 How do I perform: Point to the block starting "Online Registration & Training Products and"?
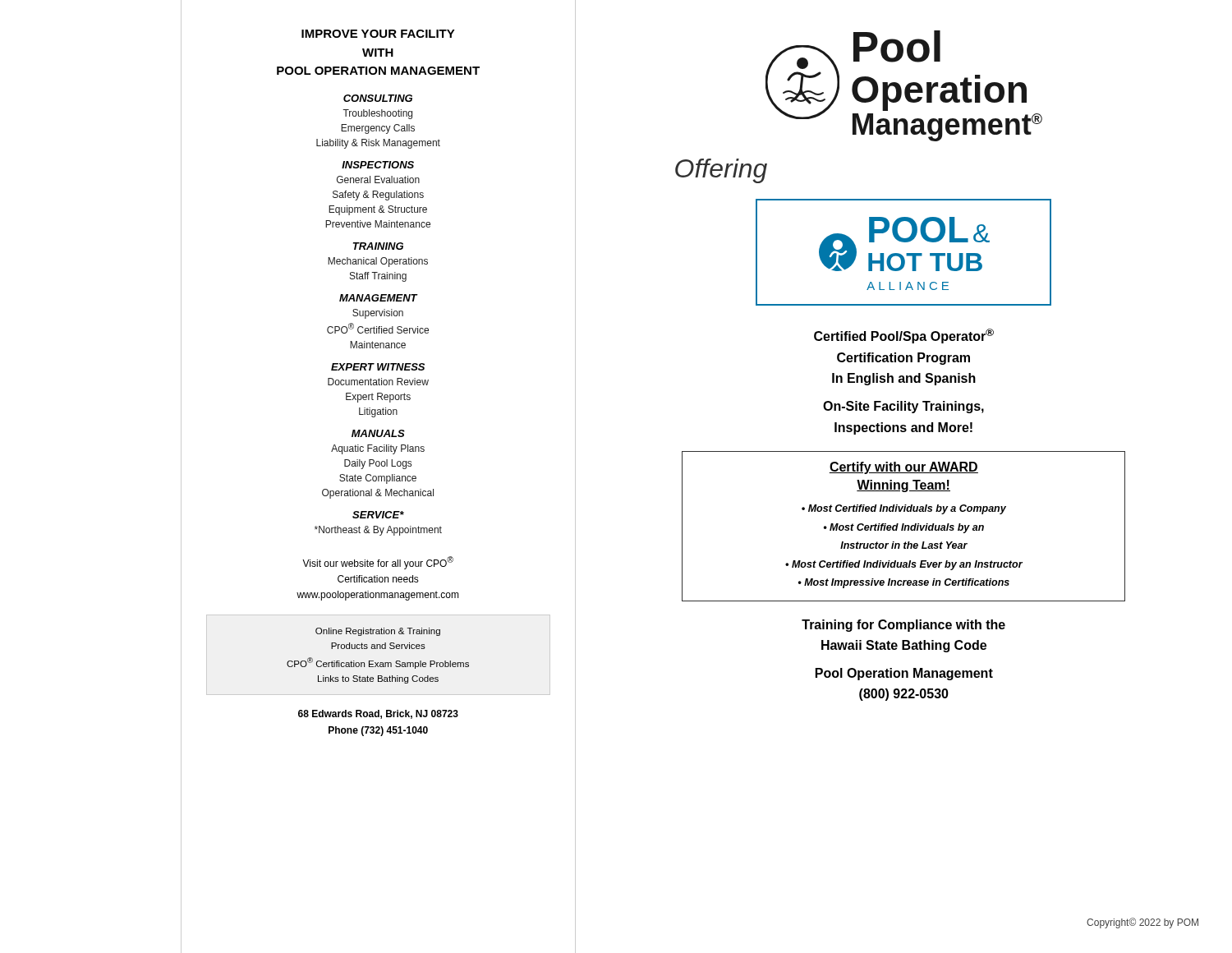coord(378,655)
